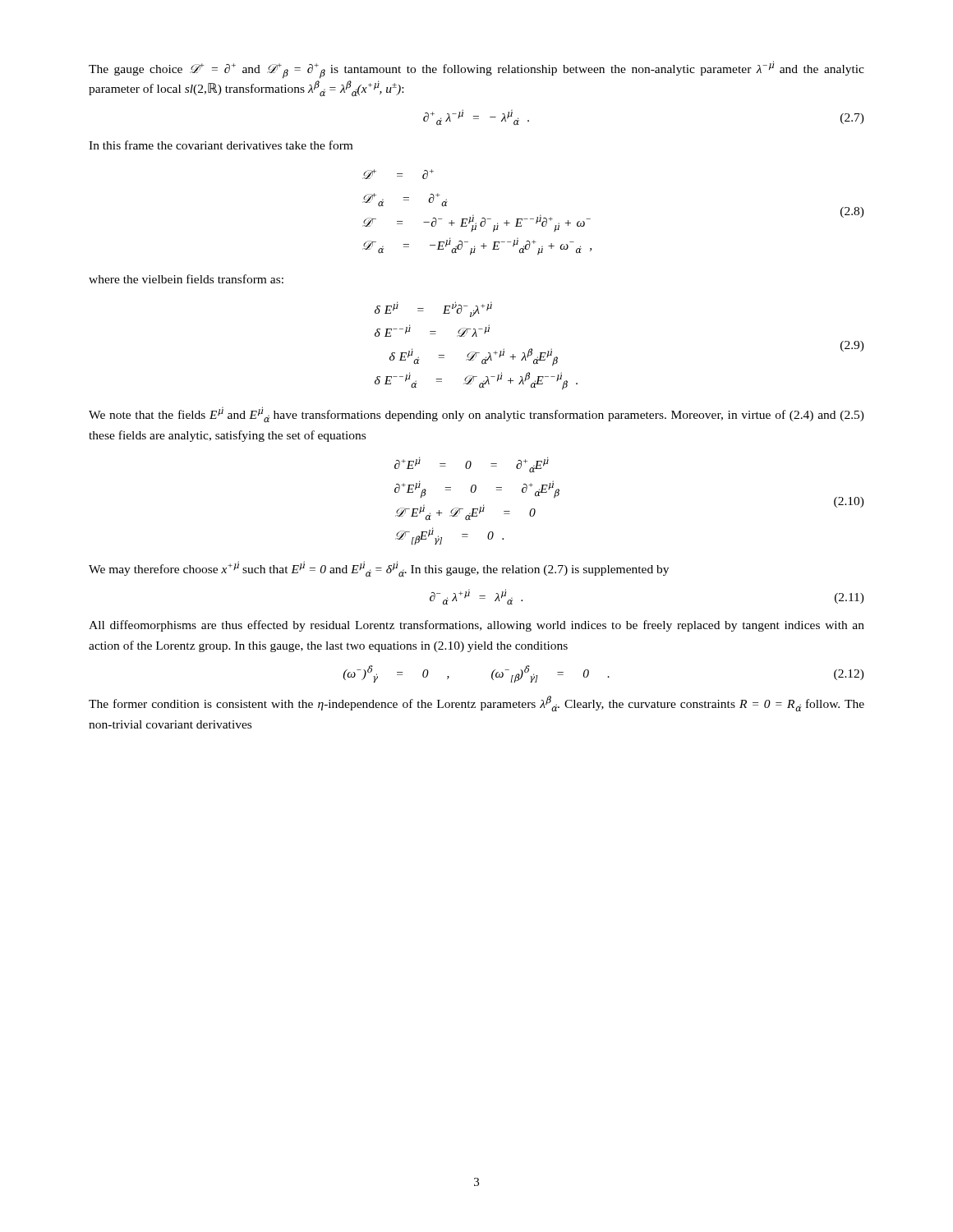The image size is (953, 1232).
Task: Click the passage that begins "We may therefore choose x+μ̇ such"
Action: coord(379,569)
